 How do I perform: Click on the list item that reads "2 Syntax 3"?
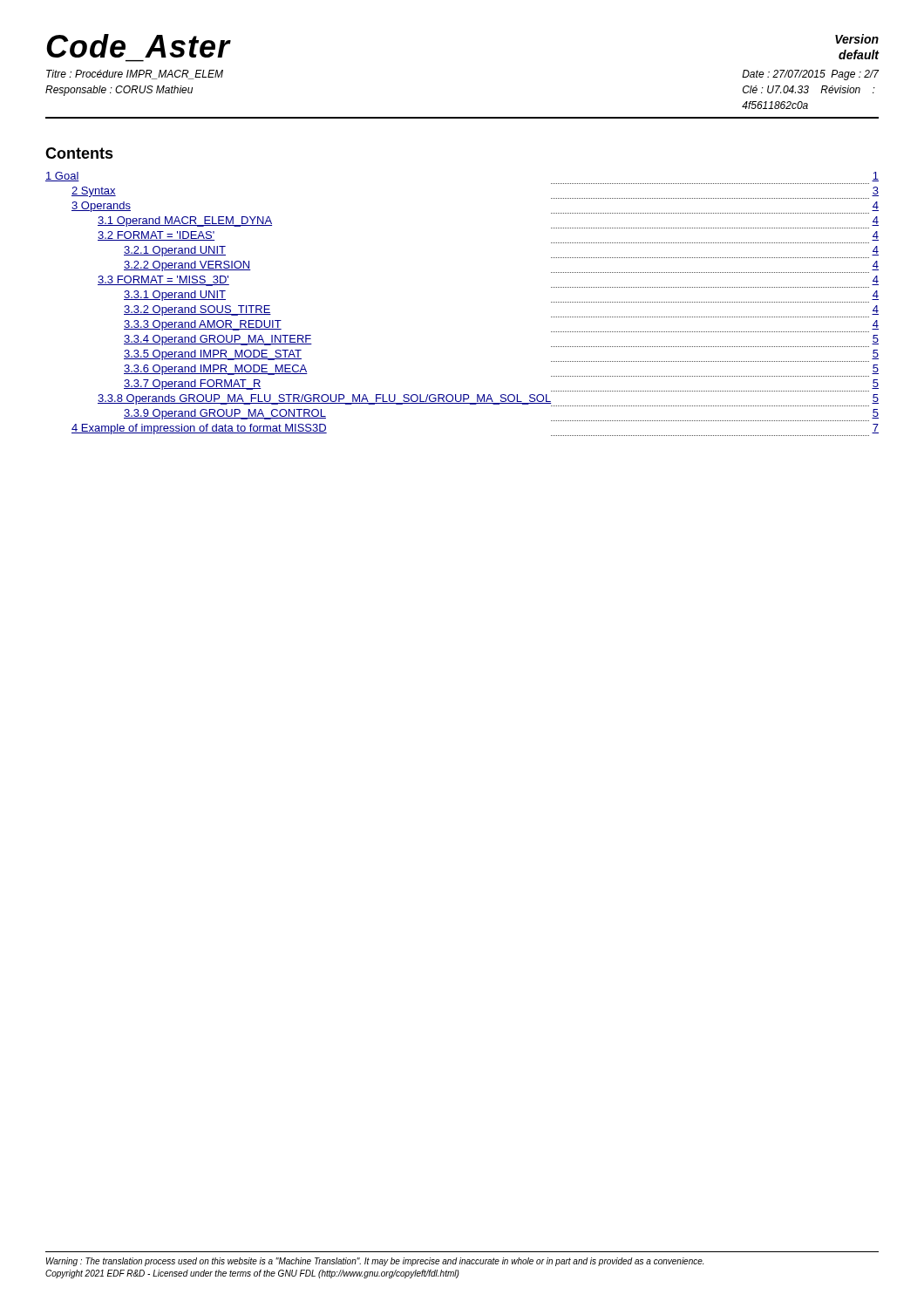click(93, 191)
